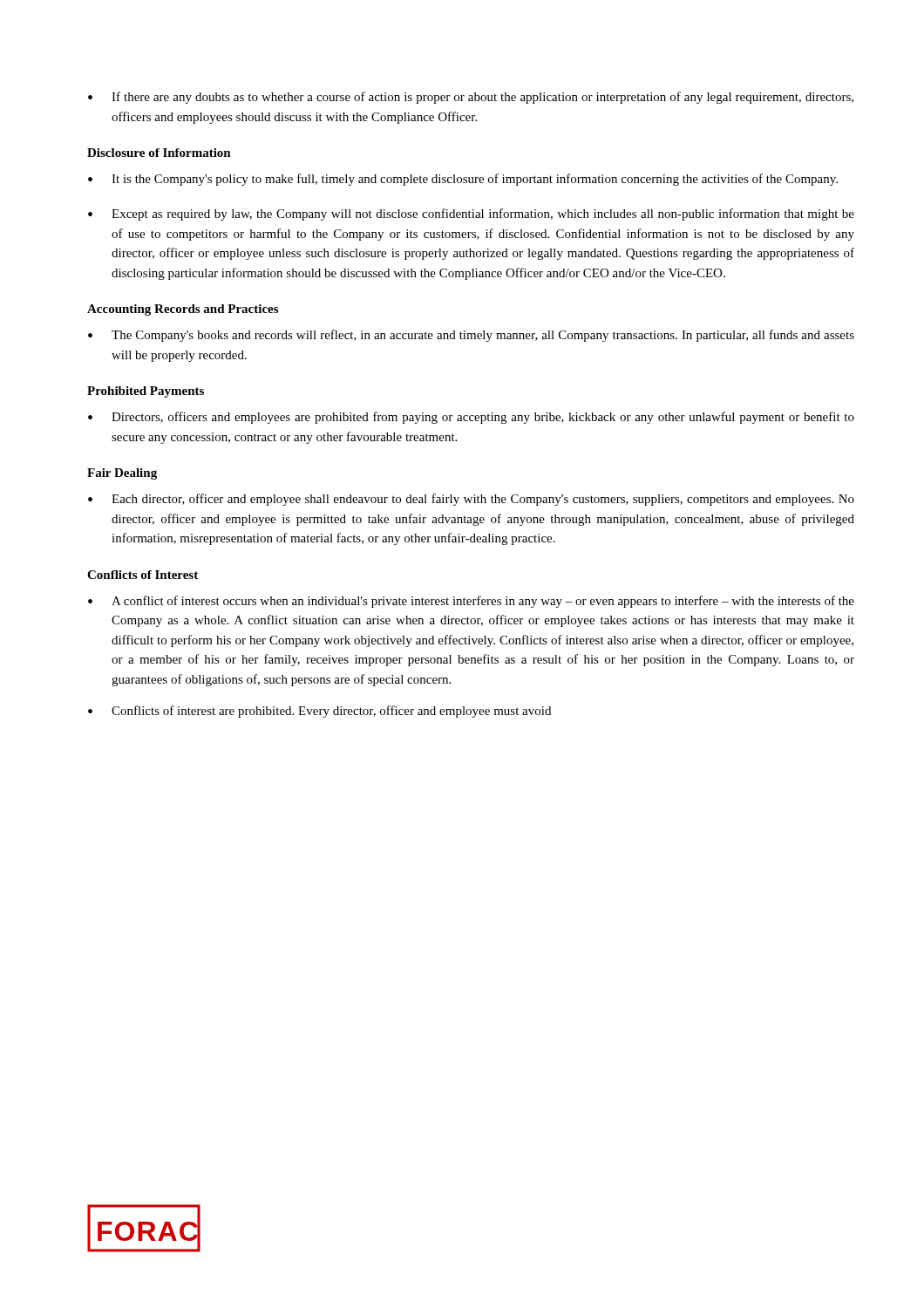Navigate to the text block starting "• It is"
The width and height of the screenshot is (924, 1308).
(471, 181)
